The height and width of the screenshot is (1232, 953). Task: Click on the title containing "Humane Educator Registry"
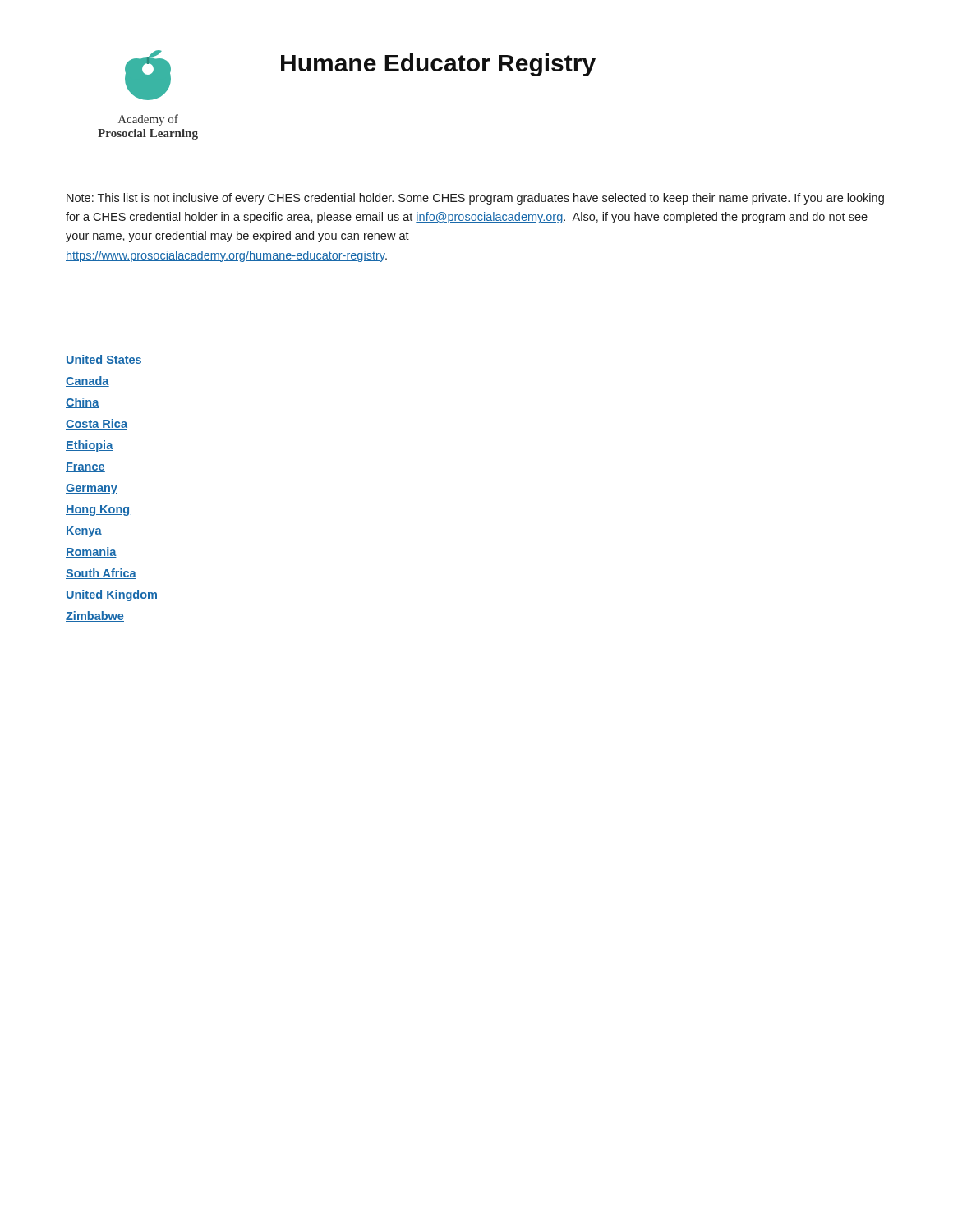(x=438, y=63)
